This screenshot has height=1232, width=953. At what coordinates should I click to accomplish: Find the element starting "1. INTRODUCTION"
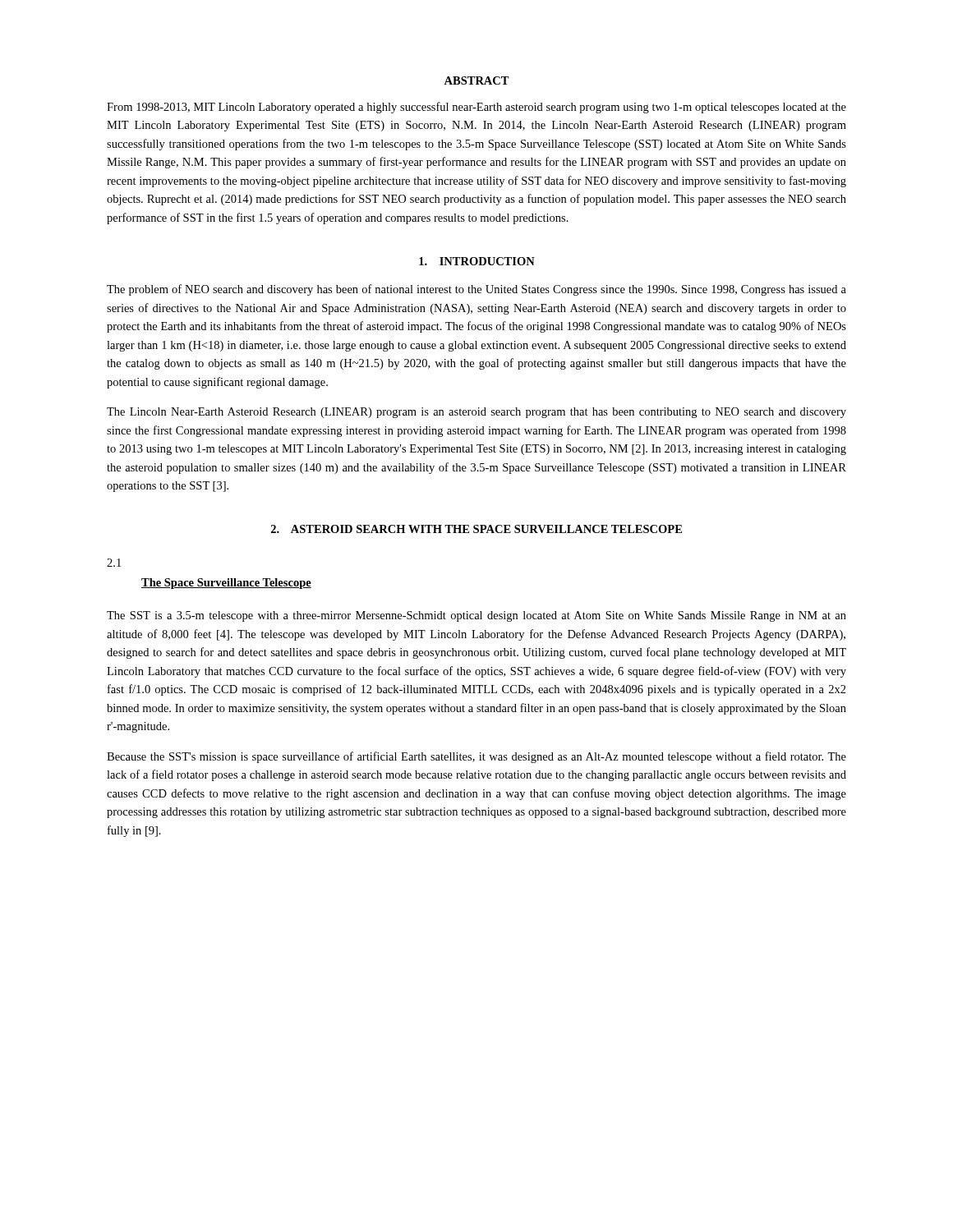[x=476, y=261]
